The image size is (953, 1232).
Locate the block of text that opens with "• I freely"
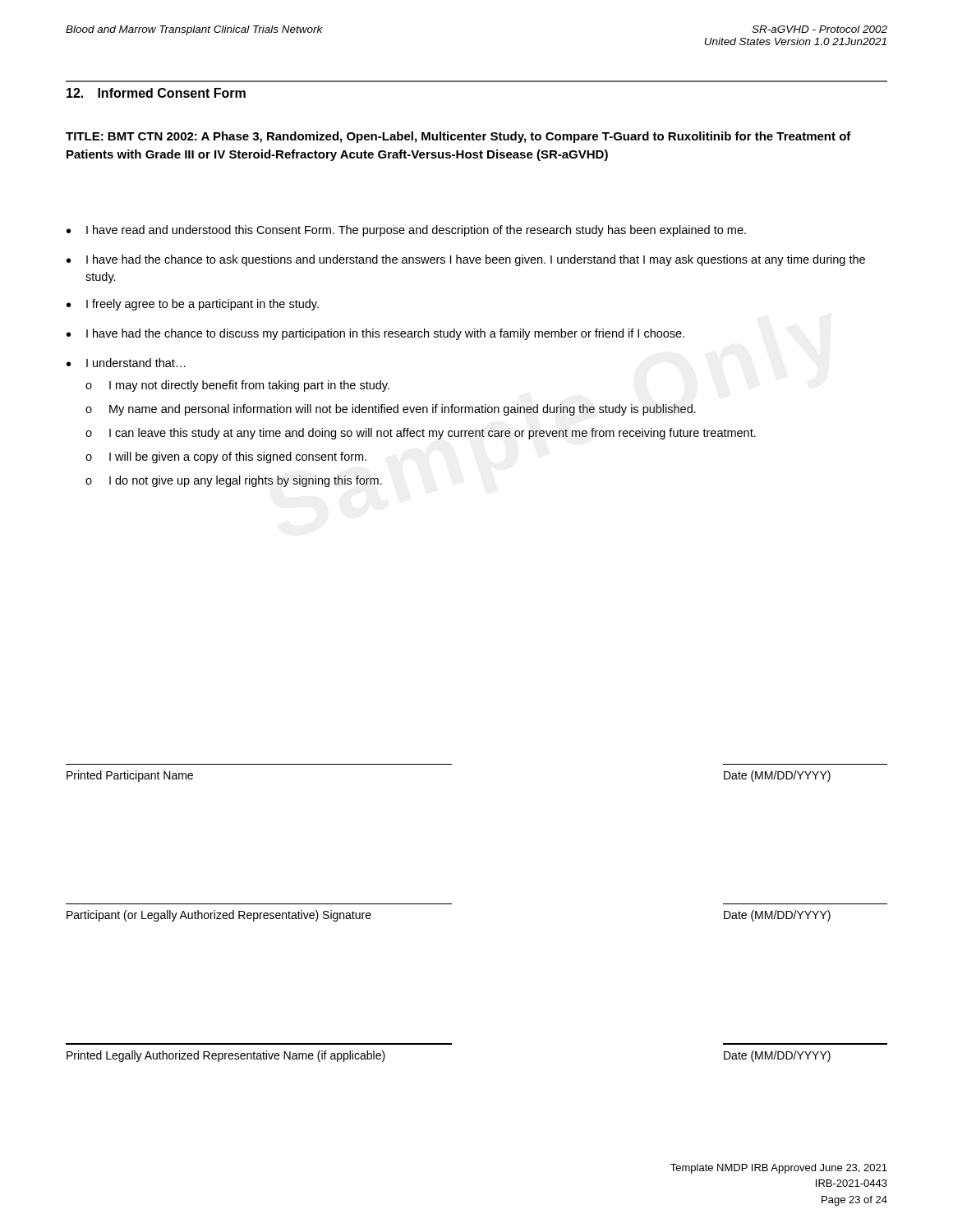click(193, 305)
